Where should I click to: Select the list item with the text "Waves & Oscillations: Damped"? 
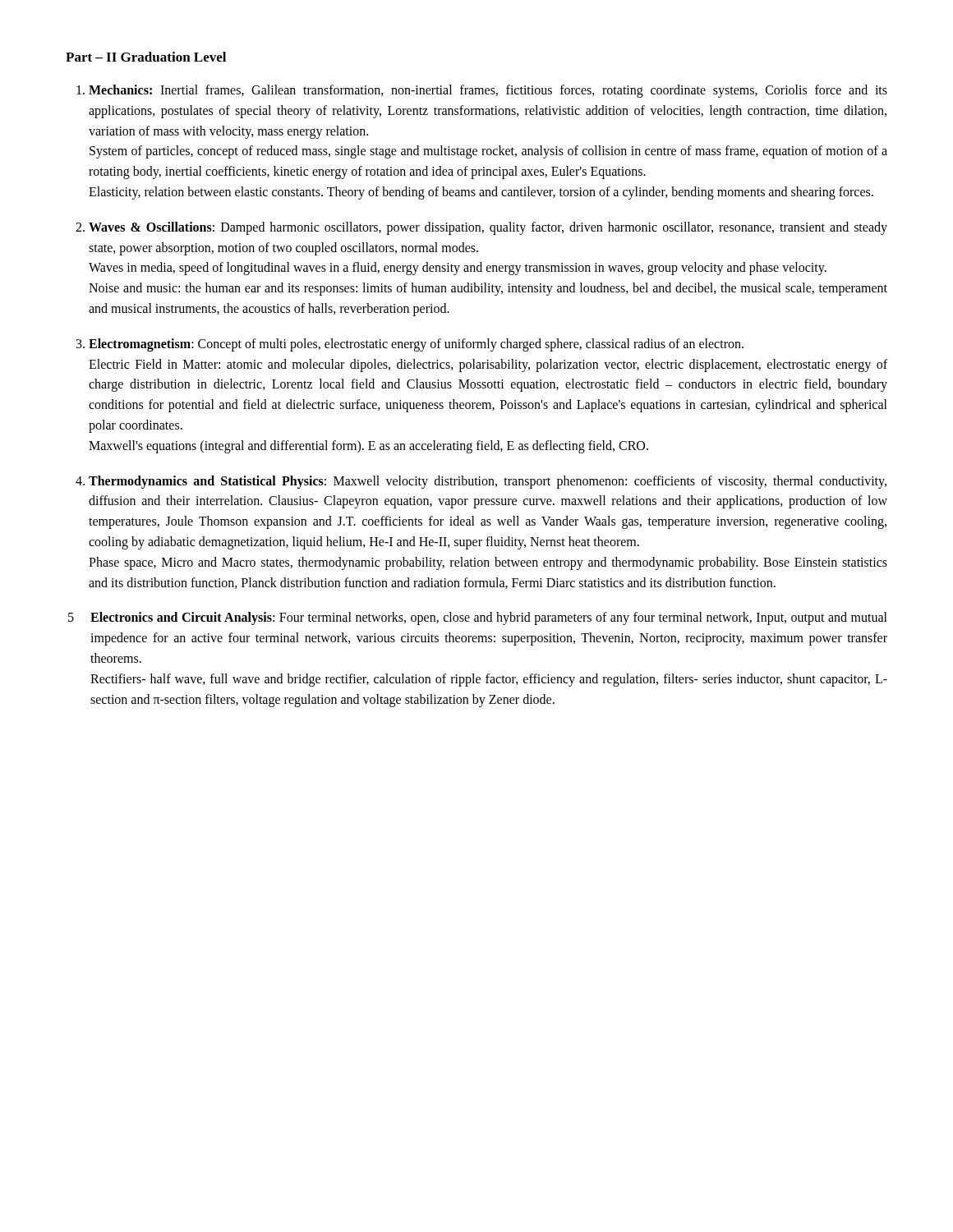tap(488, 268)
